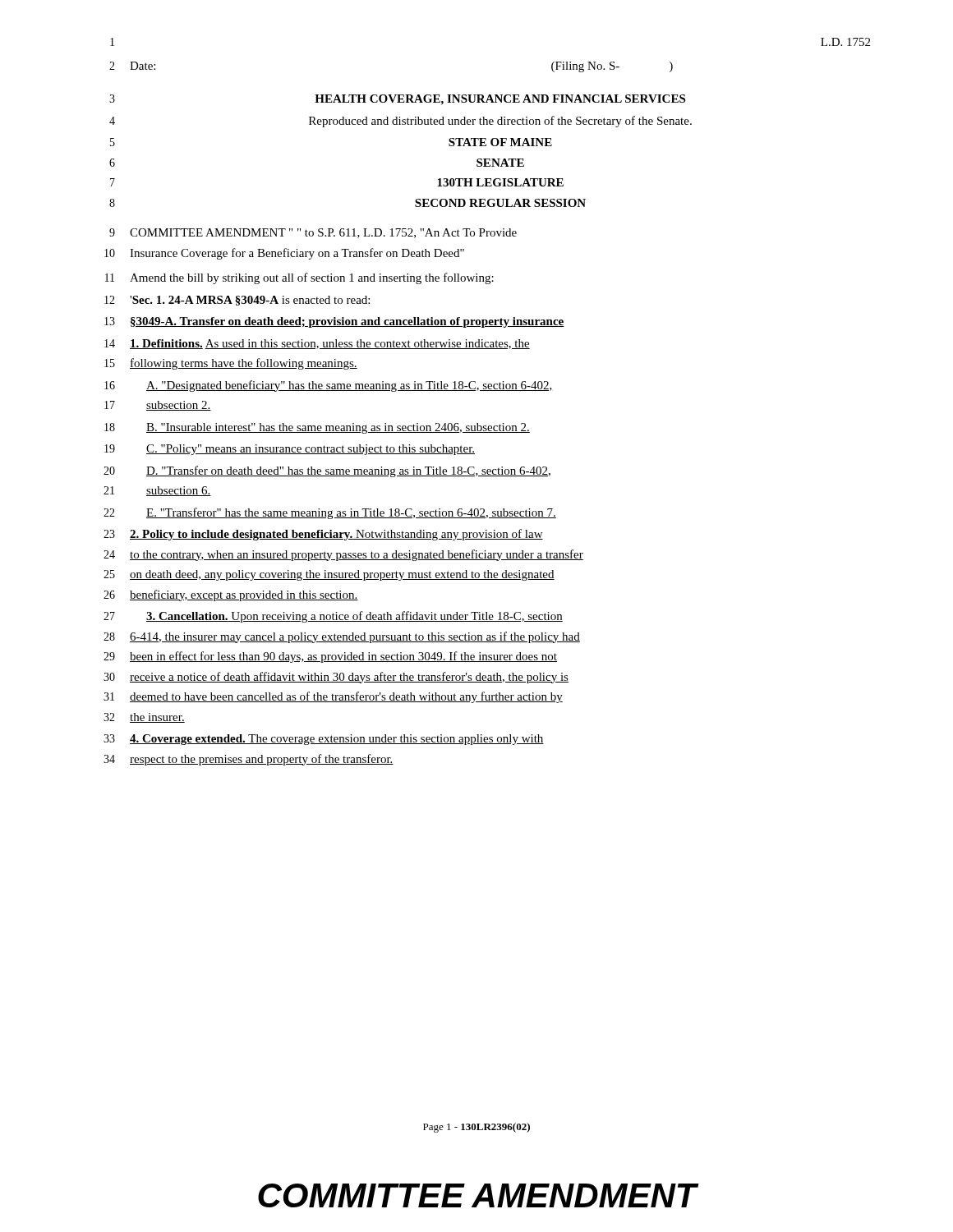Find the region starting "7 130TH LEGISLATURE"
Viewport: 953px width, 1232px height.
476,183
